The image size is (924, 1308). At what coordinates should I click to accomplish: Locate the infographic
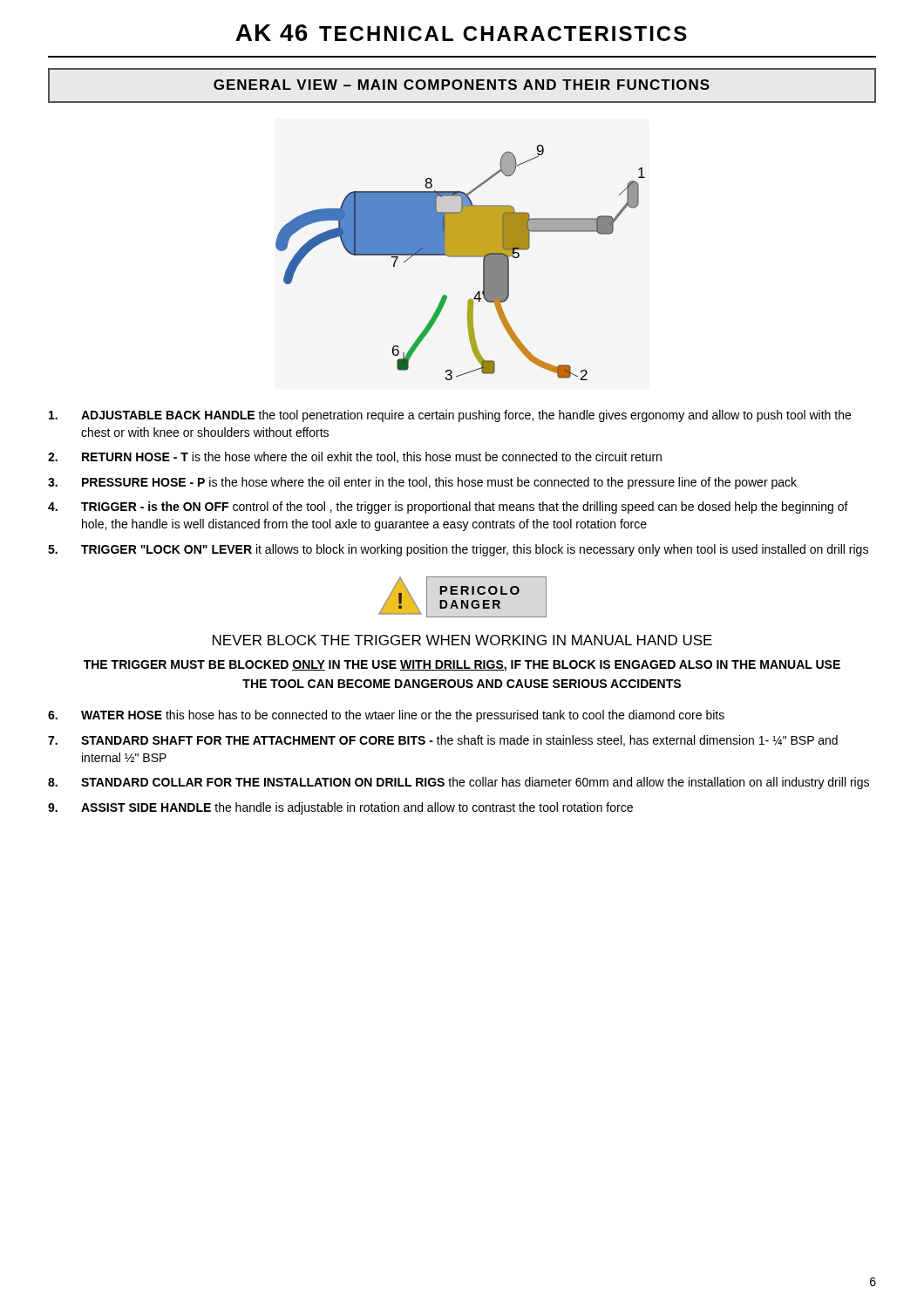coord(462,597)
